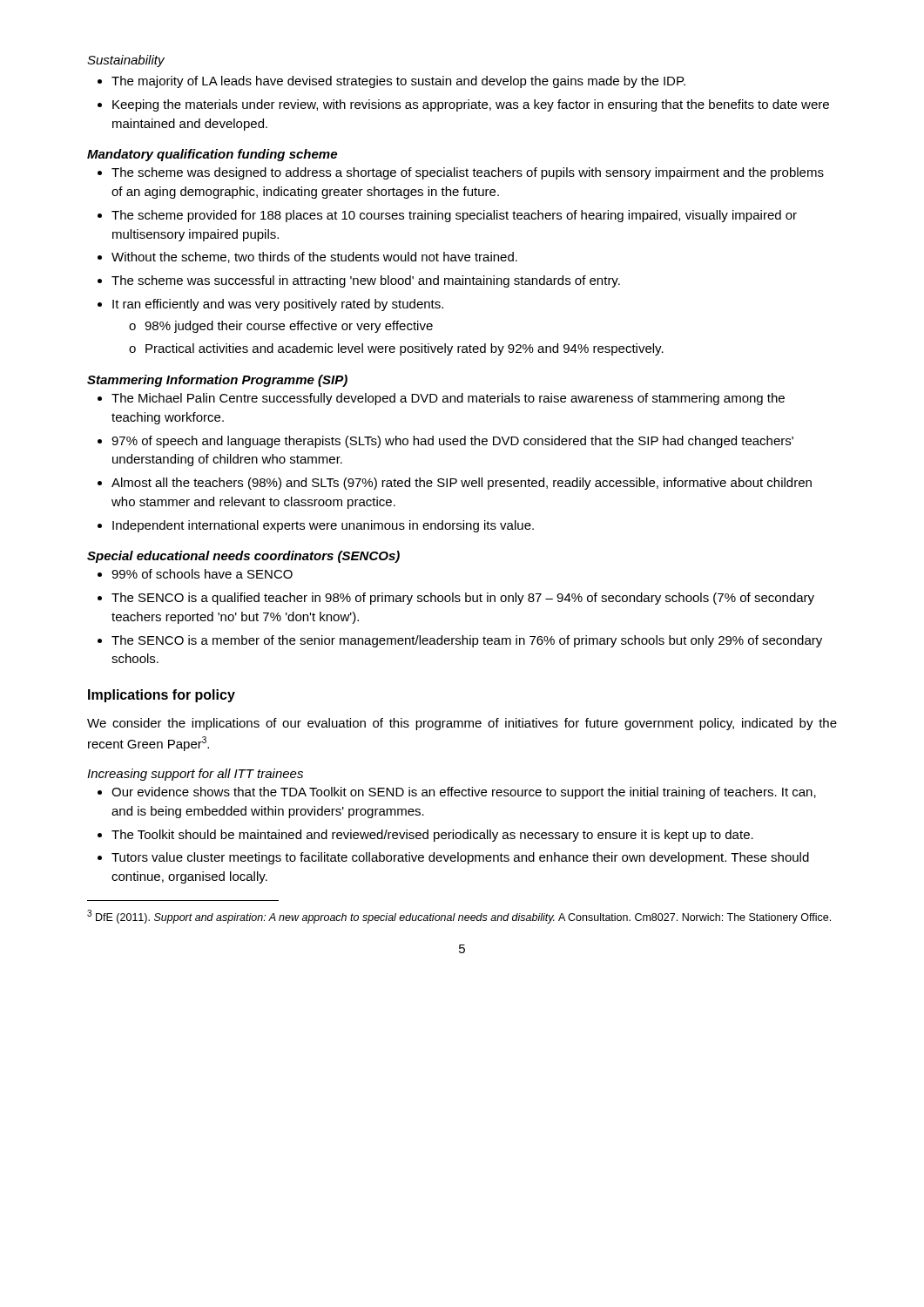Locate the section header that says "Increasing support for all ITT"
Screen dimensions: 1307x924
(x=195, y=773)
